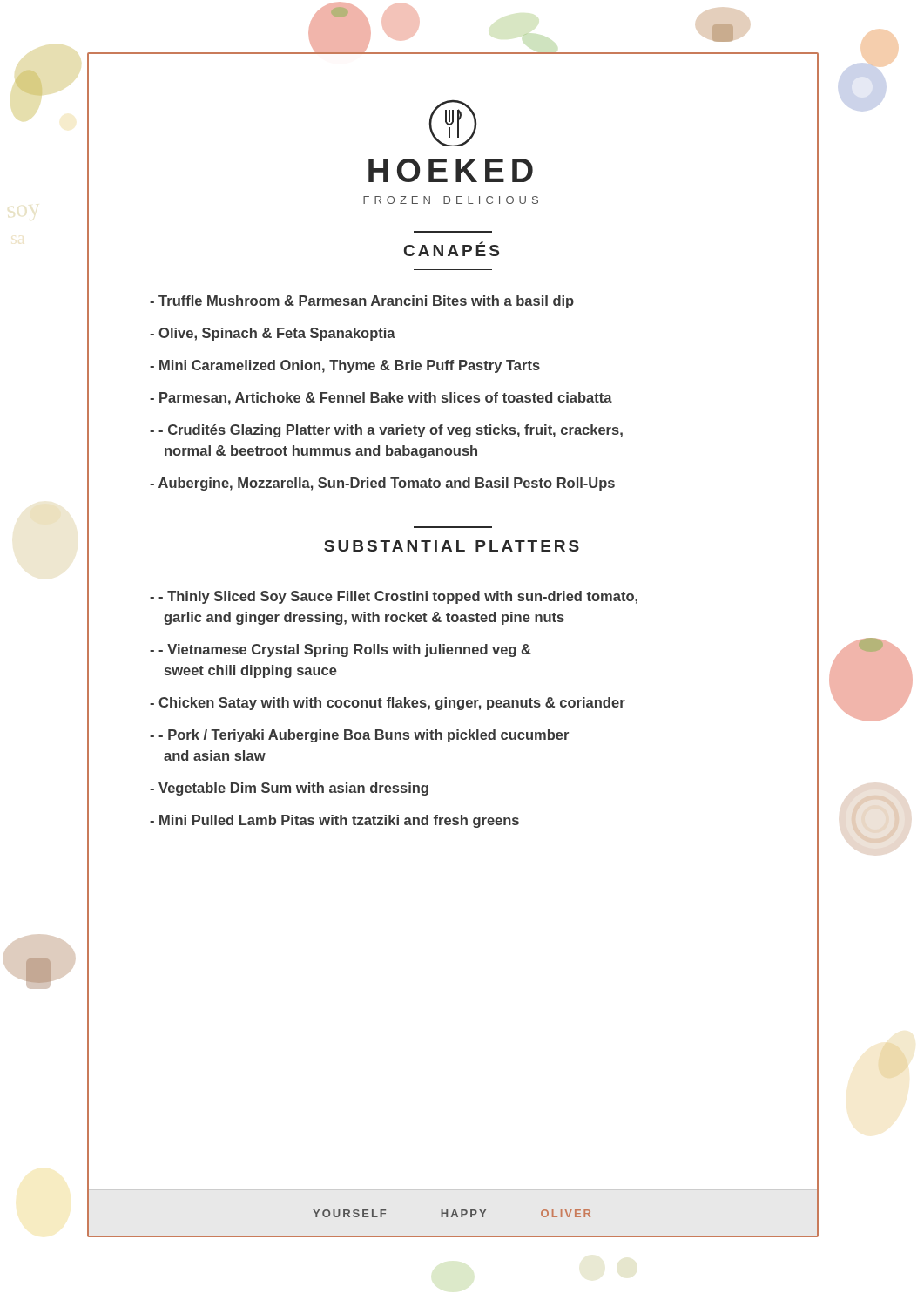Select the region starting "Mini Caramelized Onion,"
Viewport: 924px width, 1307px height.
(x=349, y=365)
